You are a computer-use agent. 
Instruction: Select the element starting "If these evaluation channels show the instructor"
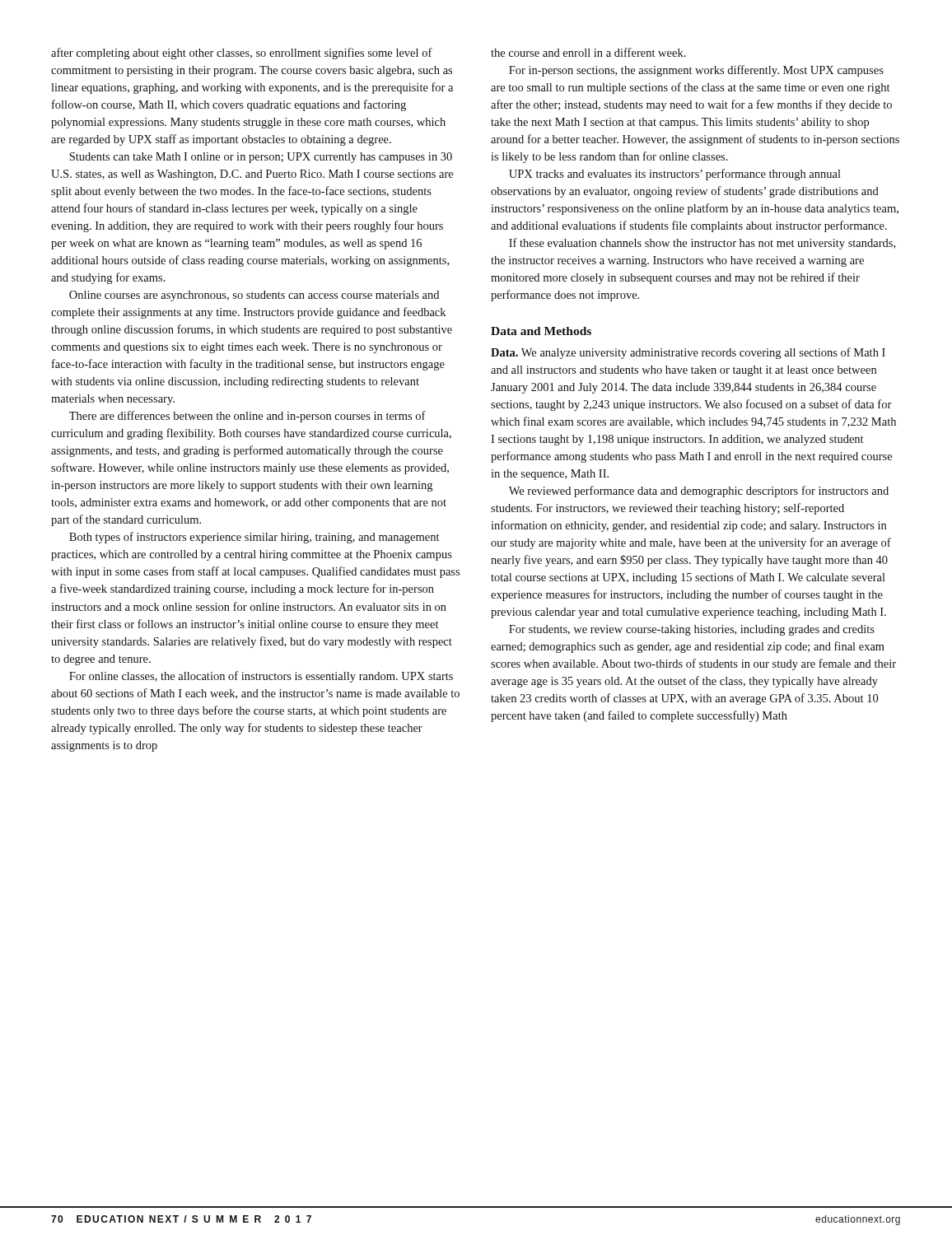tap(696, 269)
